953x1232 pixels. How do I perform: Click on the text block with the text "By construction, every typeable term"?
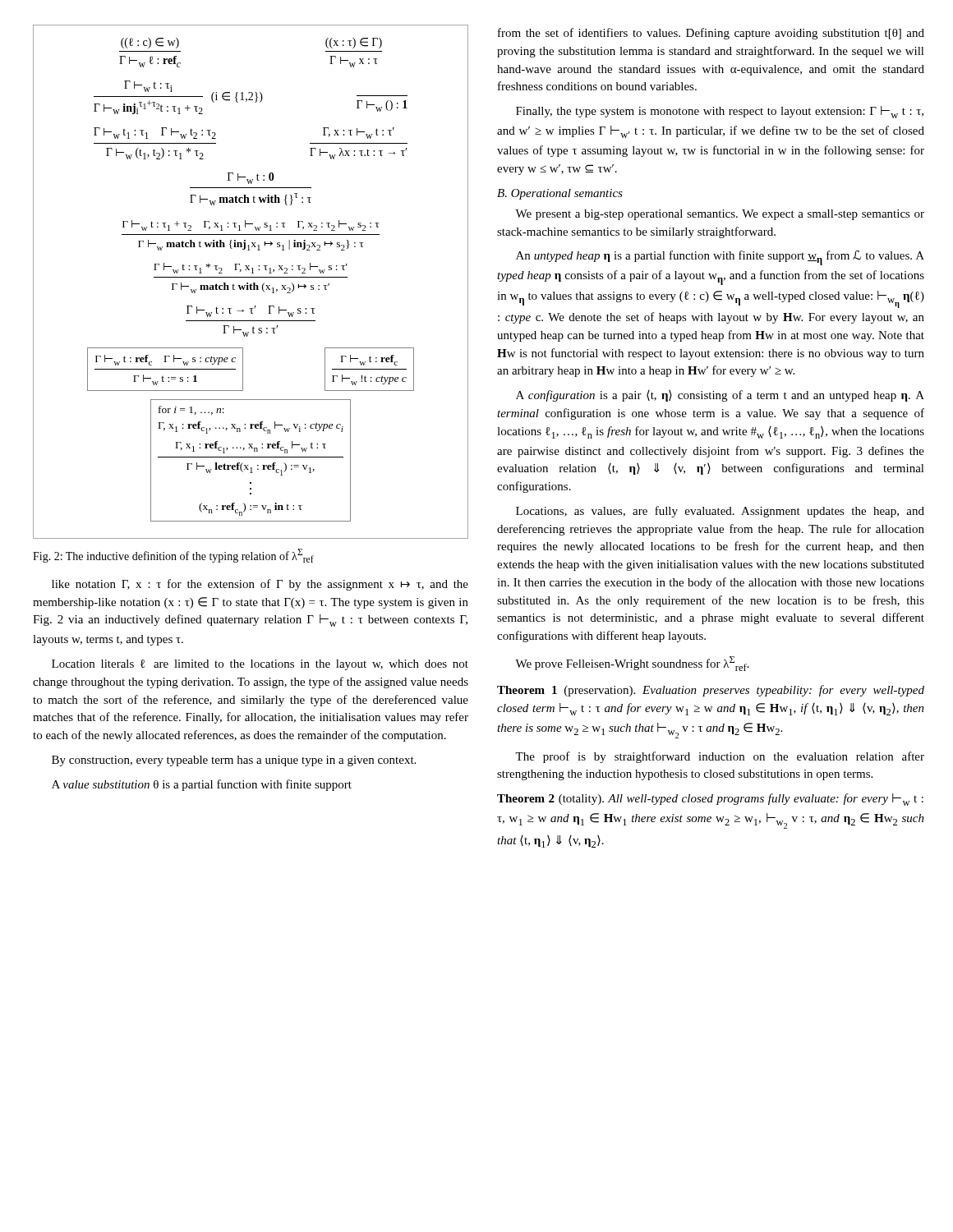pos(251,760)
